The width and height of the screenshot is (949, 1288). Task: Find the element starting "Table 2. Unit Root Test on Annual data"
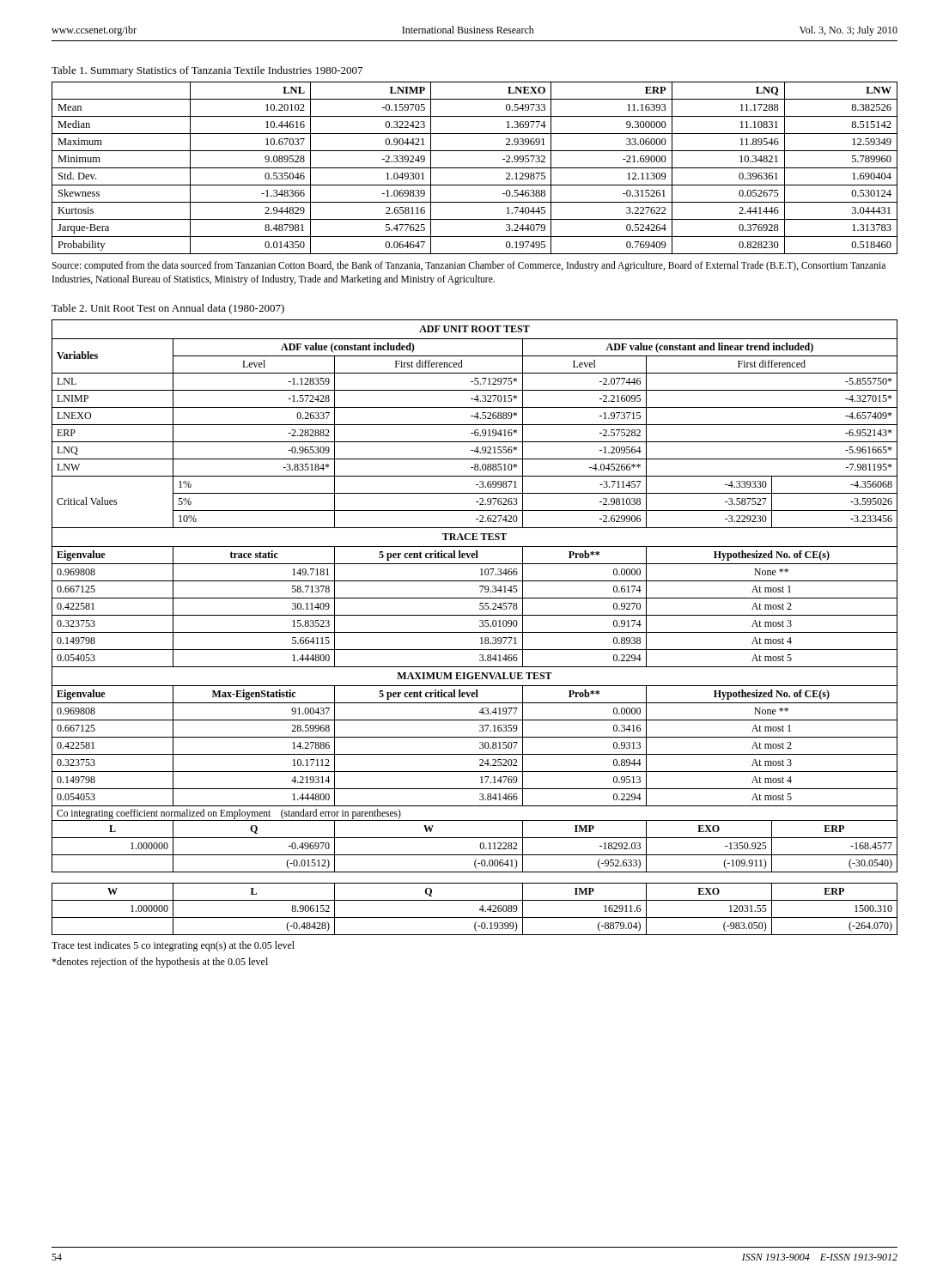[168, 308]
